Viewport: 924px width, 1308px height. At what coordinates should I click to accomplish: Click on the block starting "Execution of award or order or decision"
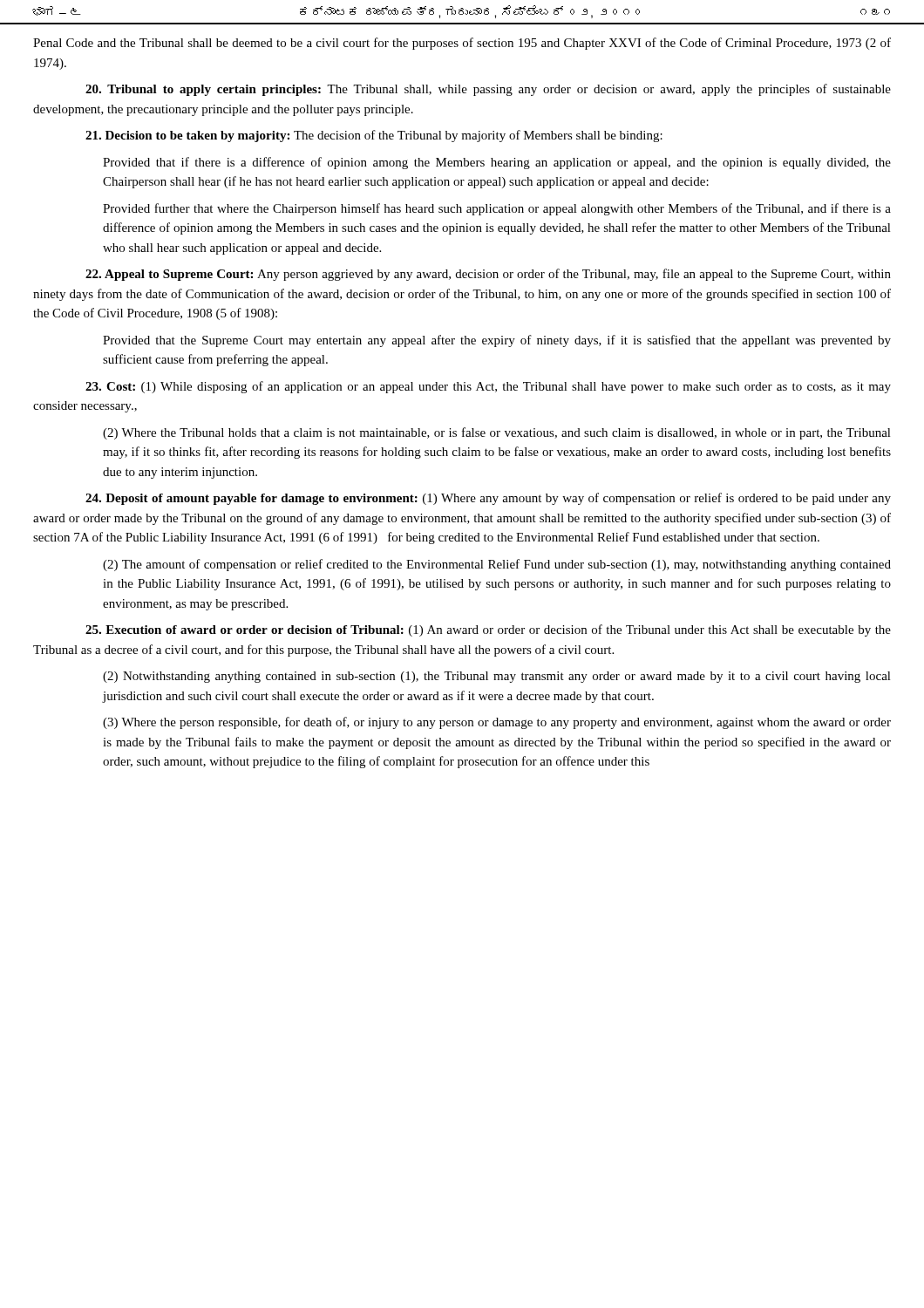(x=462, y=639)
